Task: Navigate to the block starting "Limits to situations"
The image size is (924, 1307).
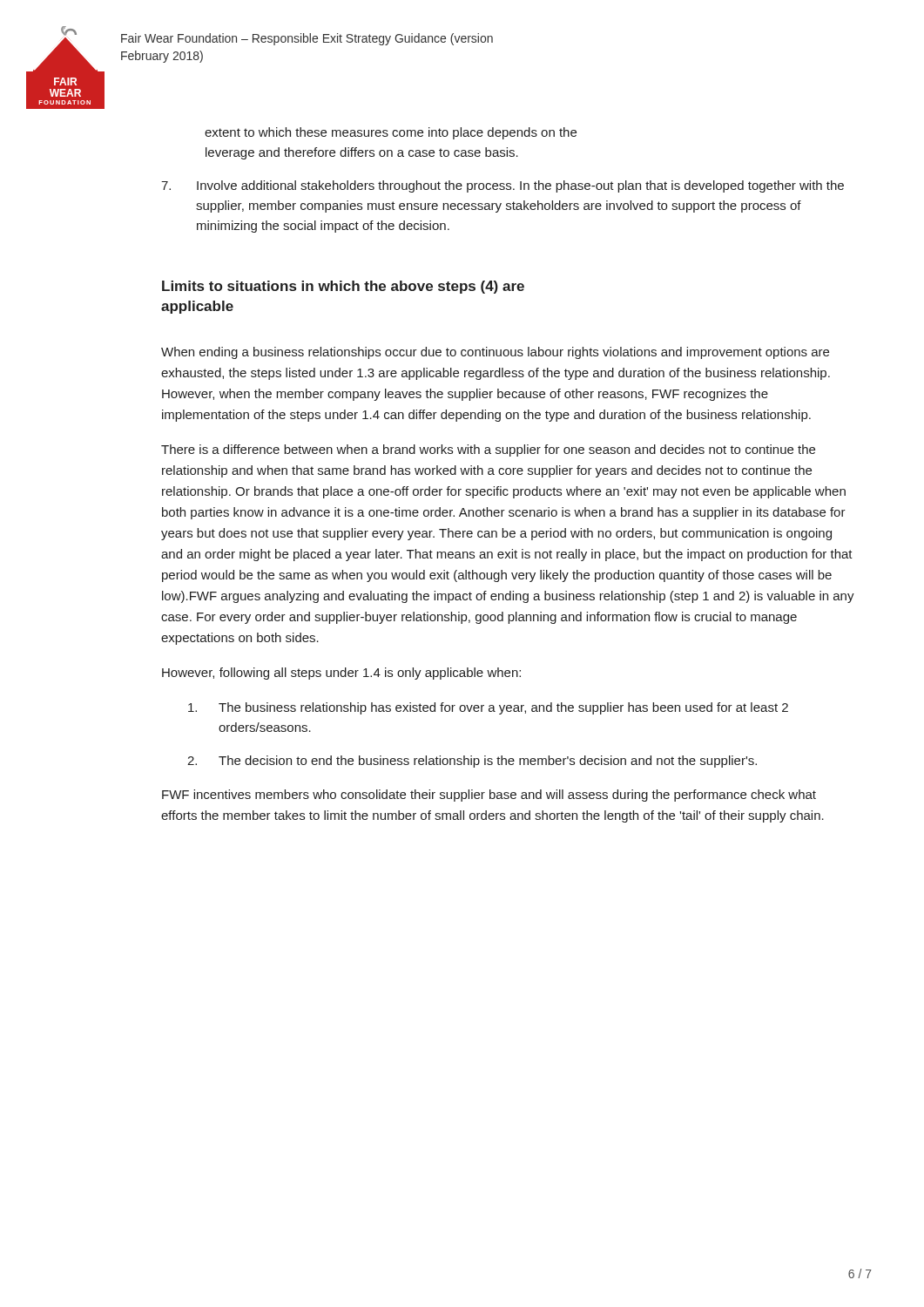Action: (343, 296)
